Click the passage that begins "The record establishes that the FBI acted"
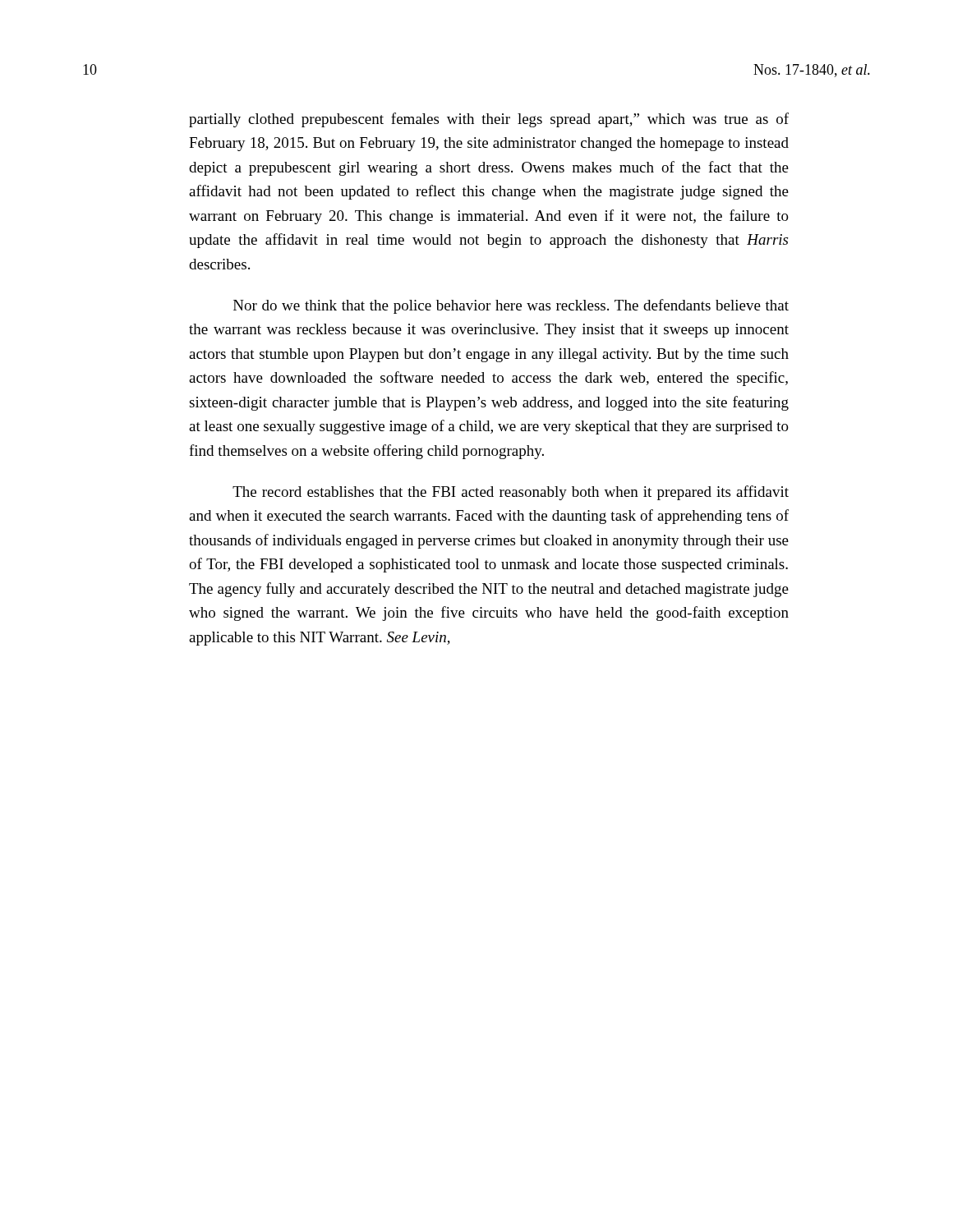 point(489,564)
